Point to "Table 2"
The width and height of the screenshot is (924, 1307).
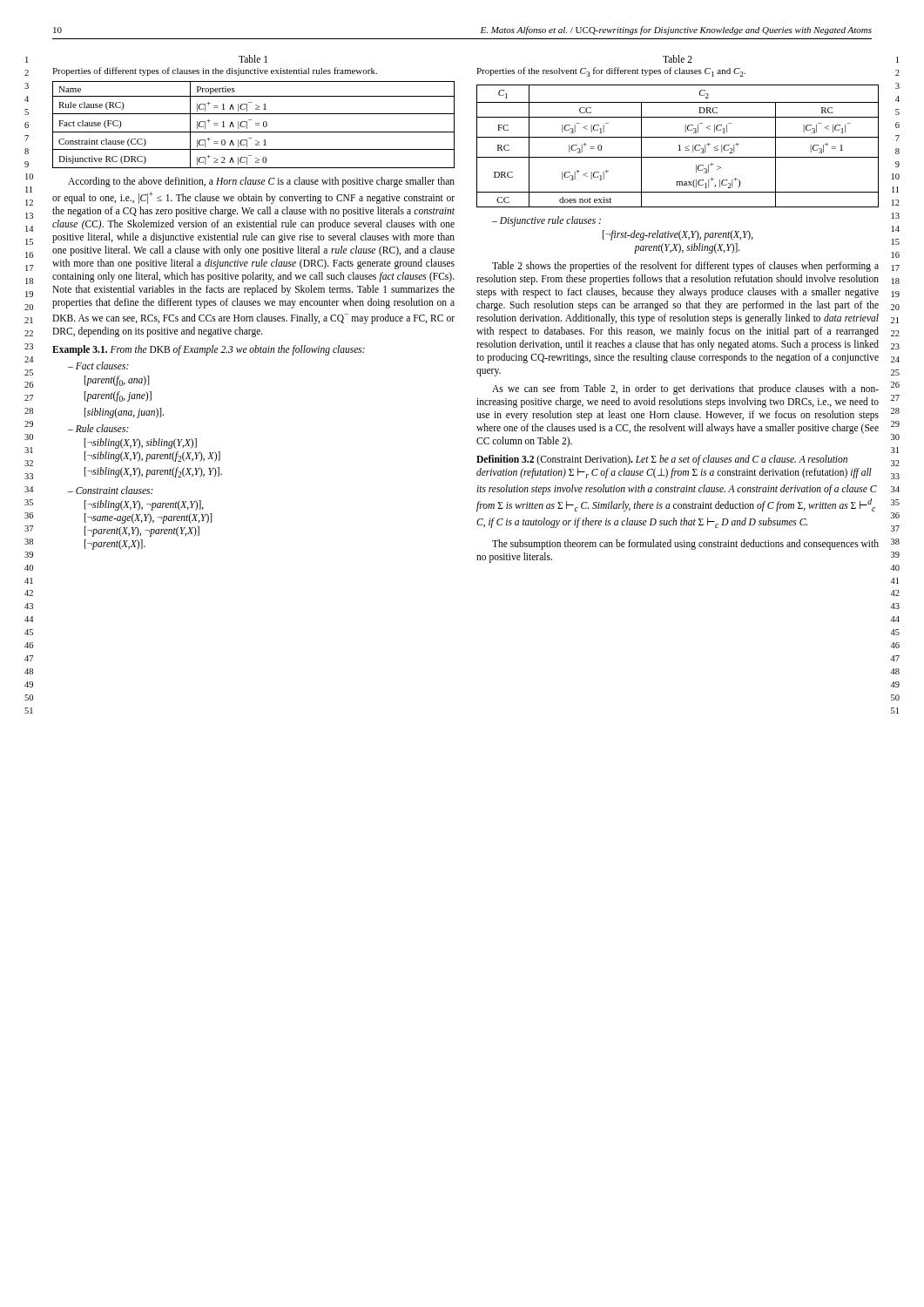tap(678, 59)
